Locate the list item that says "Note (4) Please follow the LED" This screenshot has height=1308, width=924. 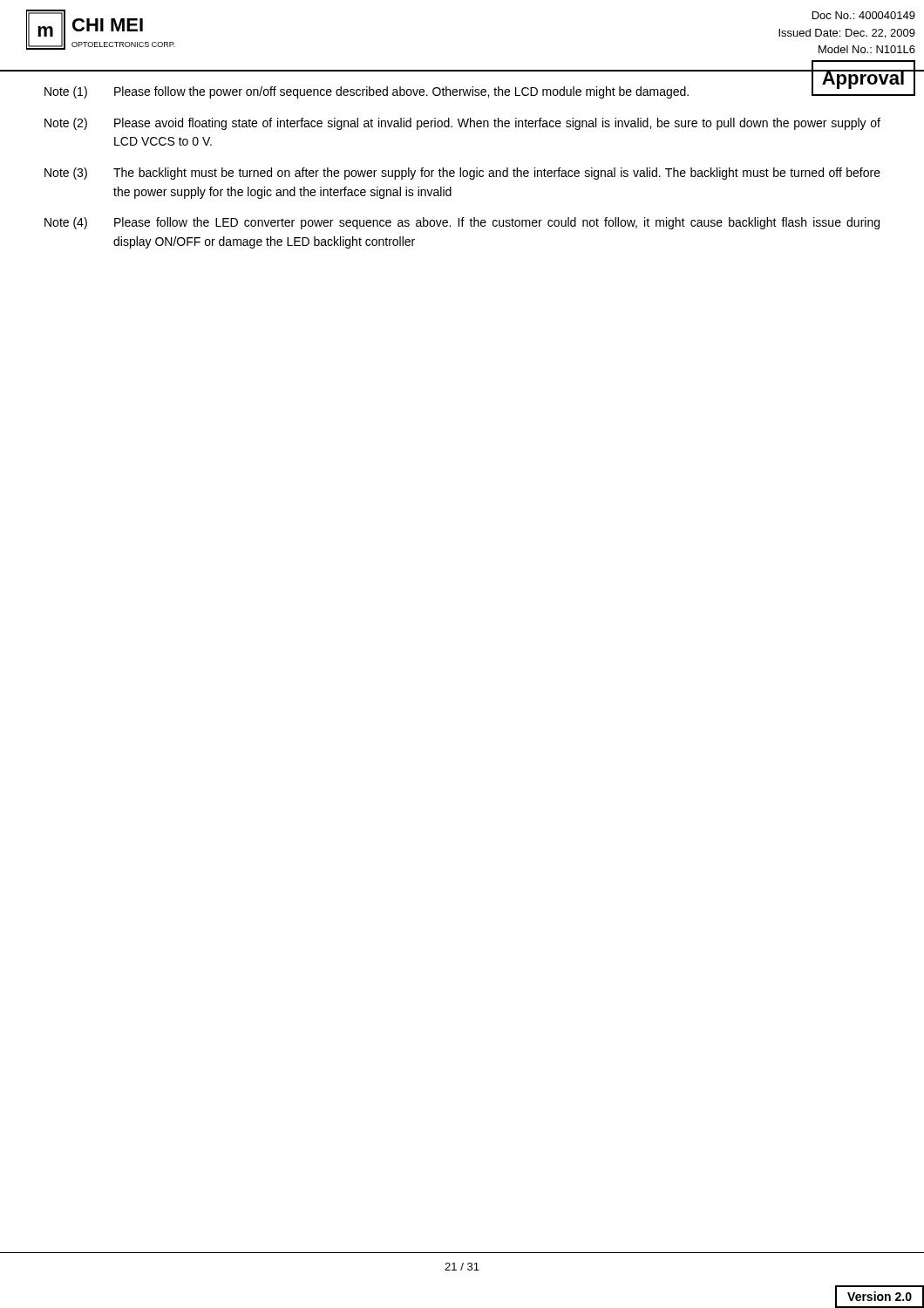(x=462, y=233)
